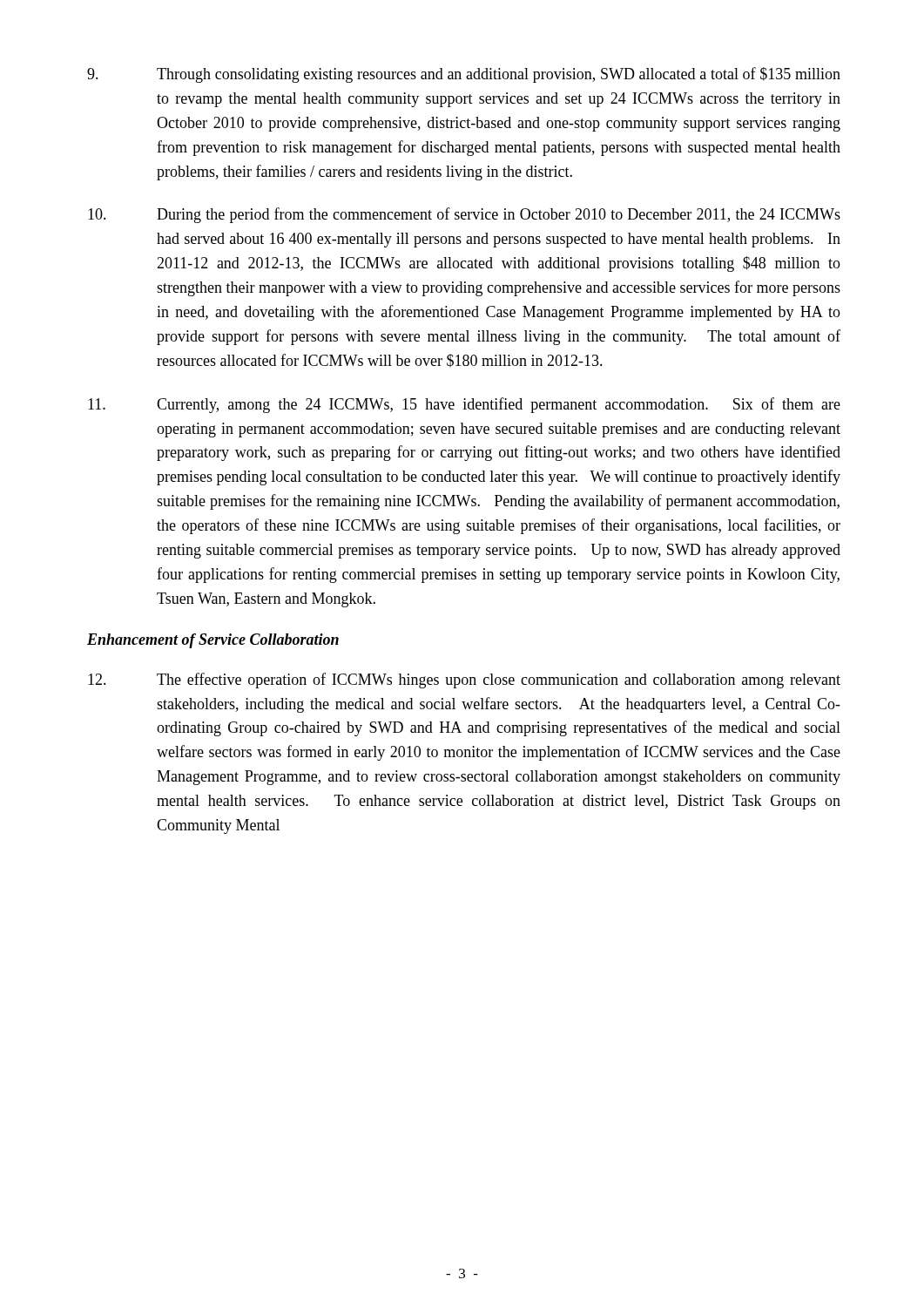Locate the text starting "The effective operation of"
Screen dimensions: 1307x924
coord(464,753)
